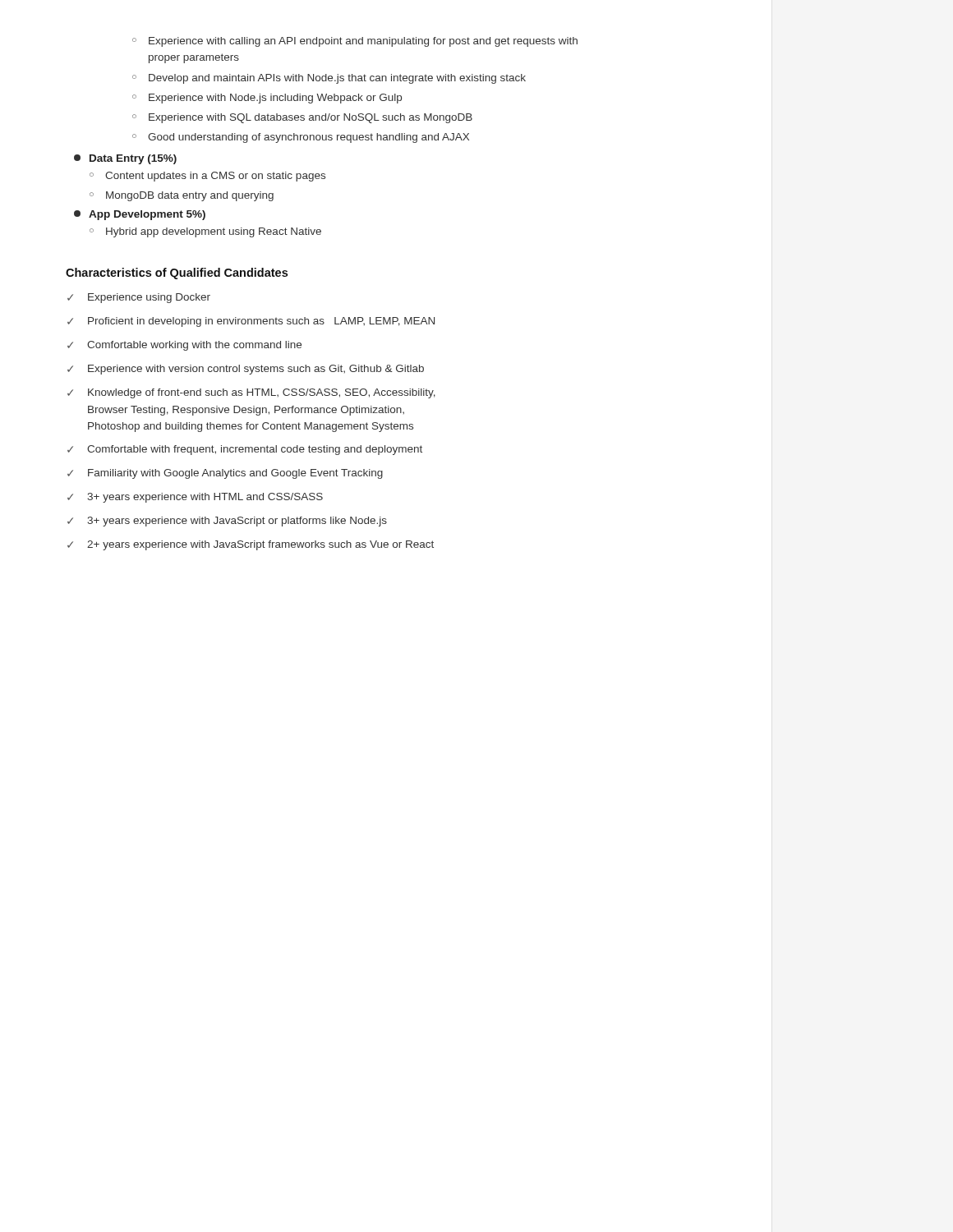The image size is (953, 1232).
Task: Point to the block beginning "✓ 2+ years experience with JavaScript"
Action: tap(333, 545)
